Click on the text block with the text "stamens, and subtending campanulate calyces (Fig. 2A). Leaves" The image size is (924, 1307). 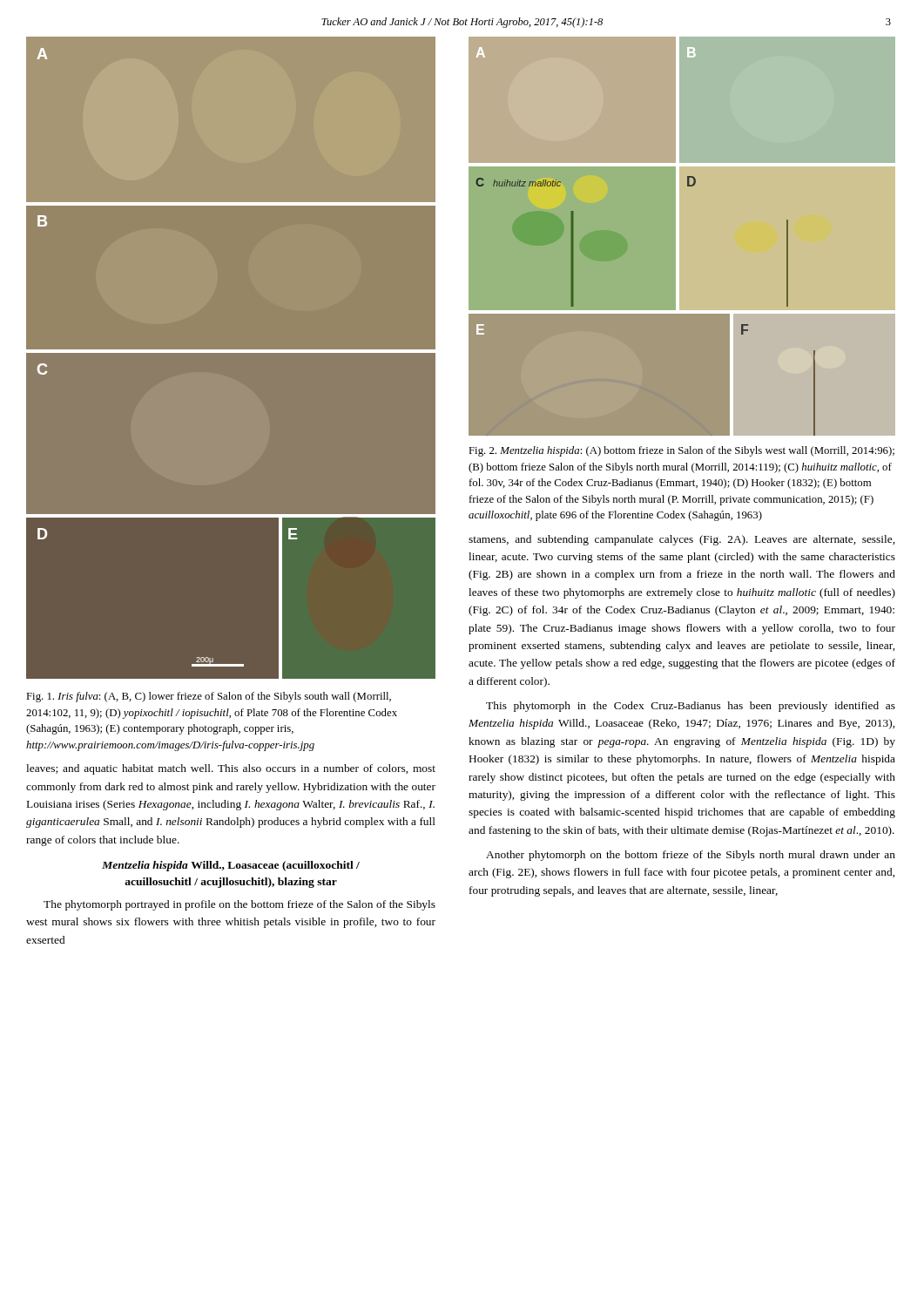click(682, 610)
